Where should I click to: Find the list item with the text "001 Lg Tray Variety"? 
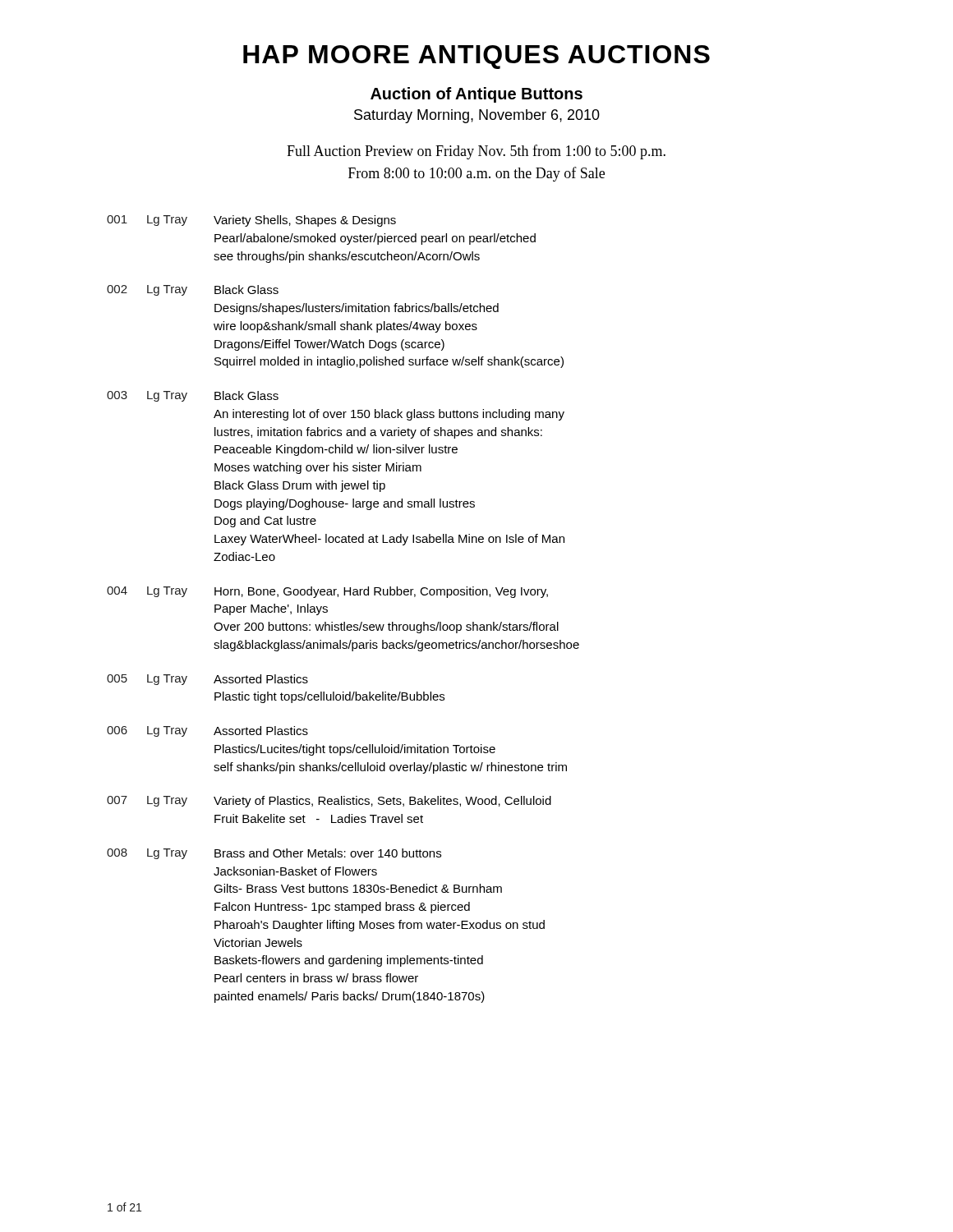[476, 238]
